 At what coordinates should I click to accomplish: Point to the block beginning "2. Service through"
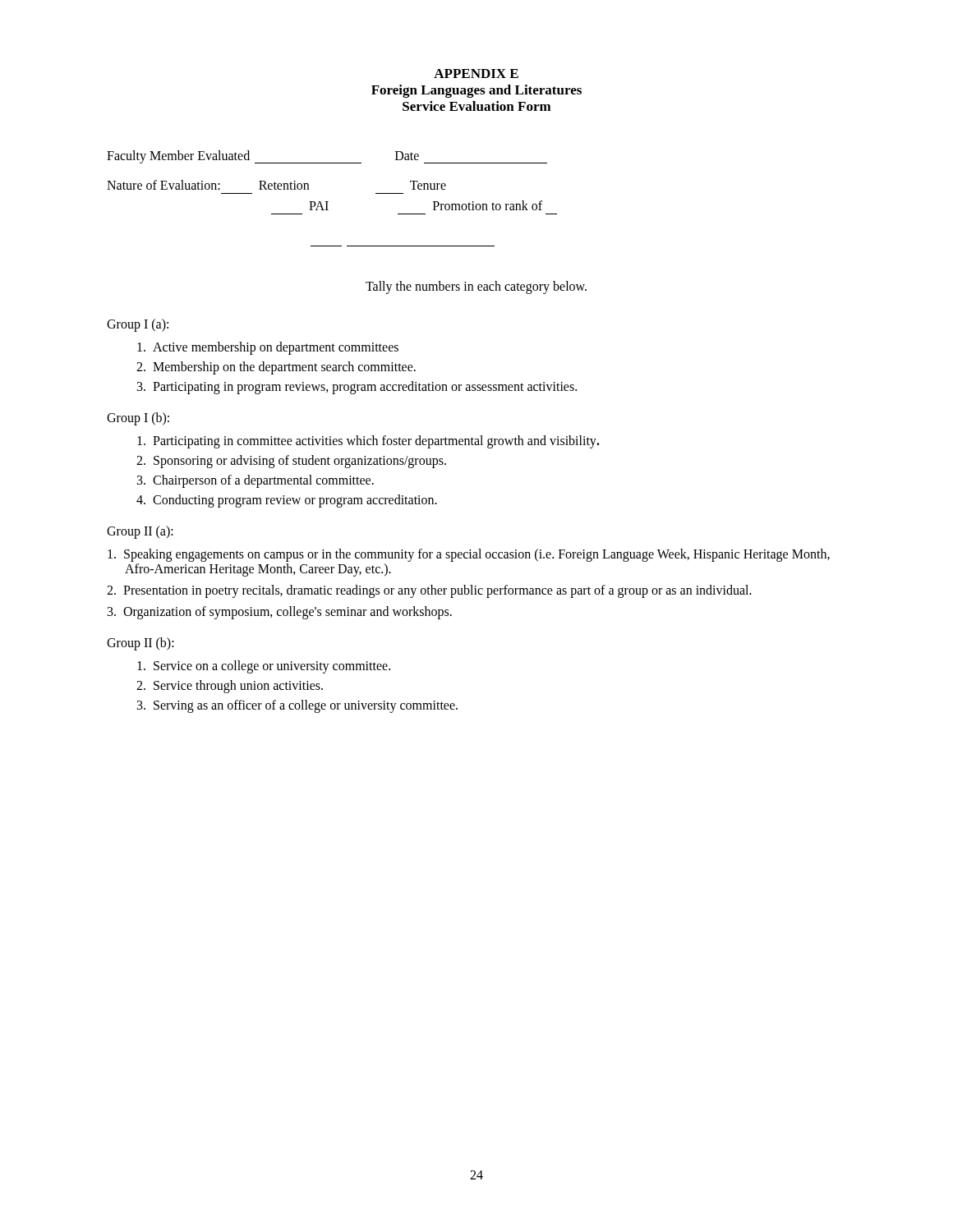coord(223,686)
